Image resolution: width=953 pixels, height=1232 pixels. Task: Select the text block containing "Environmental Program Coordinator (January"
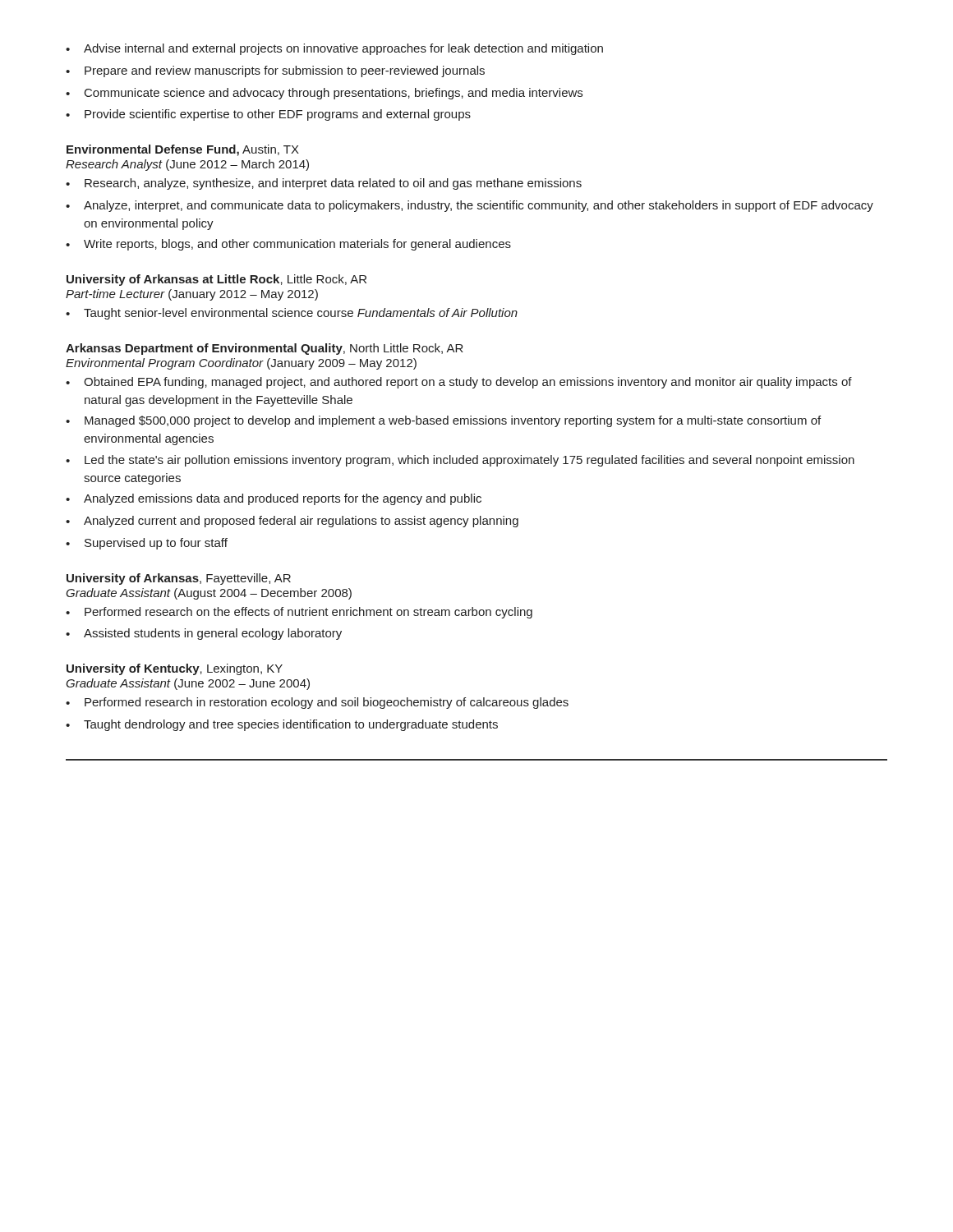click(x=241, y=362)
